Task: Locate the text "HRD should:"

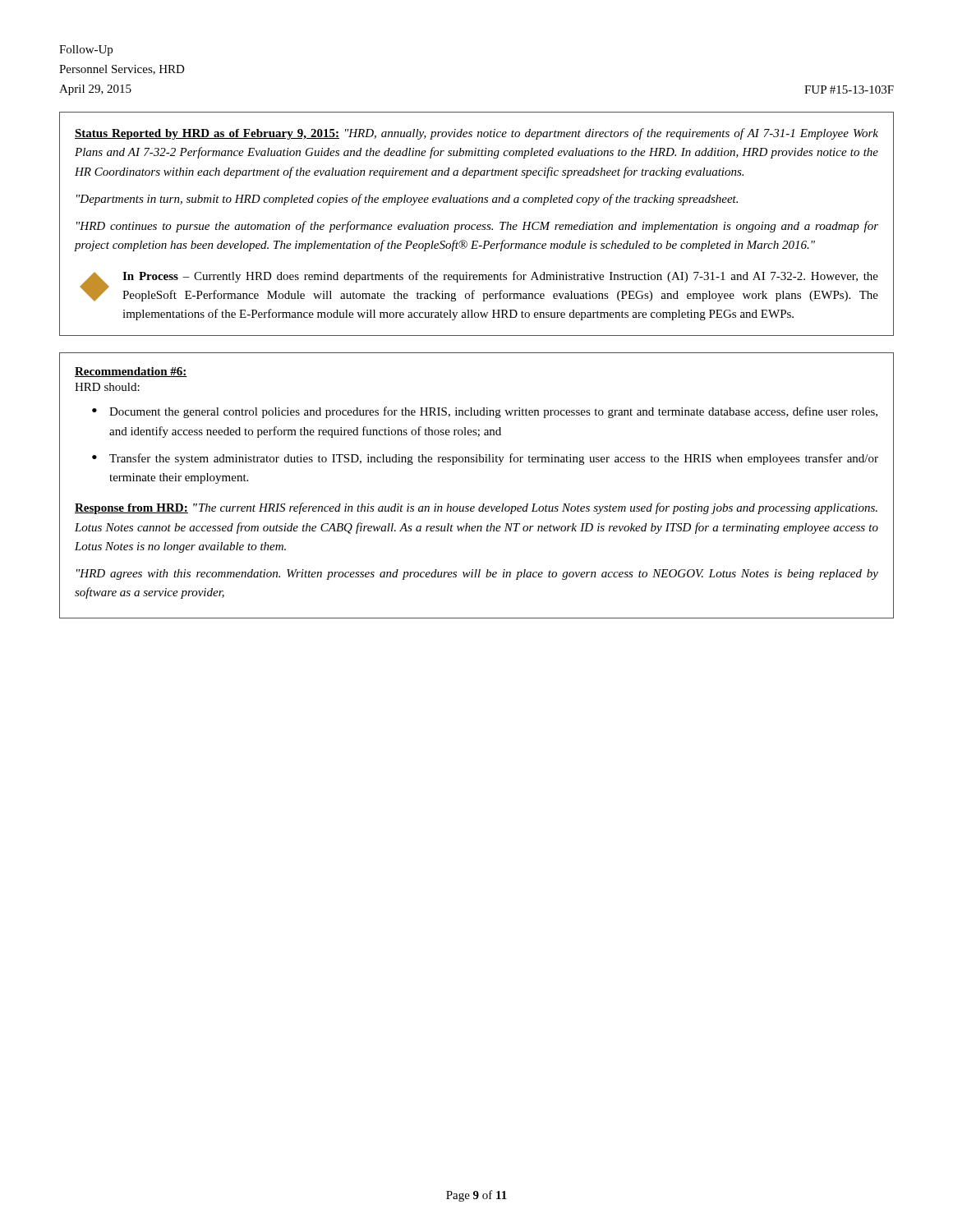Action: (x=107, y=387)
